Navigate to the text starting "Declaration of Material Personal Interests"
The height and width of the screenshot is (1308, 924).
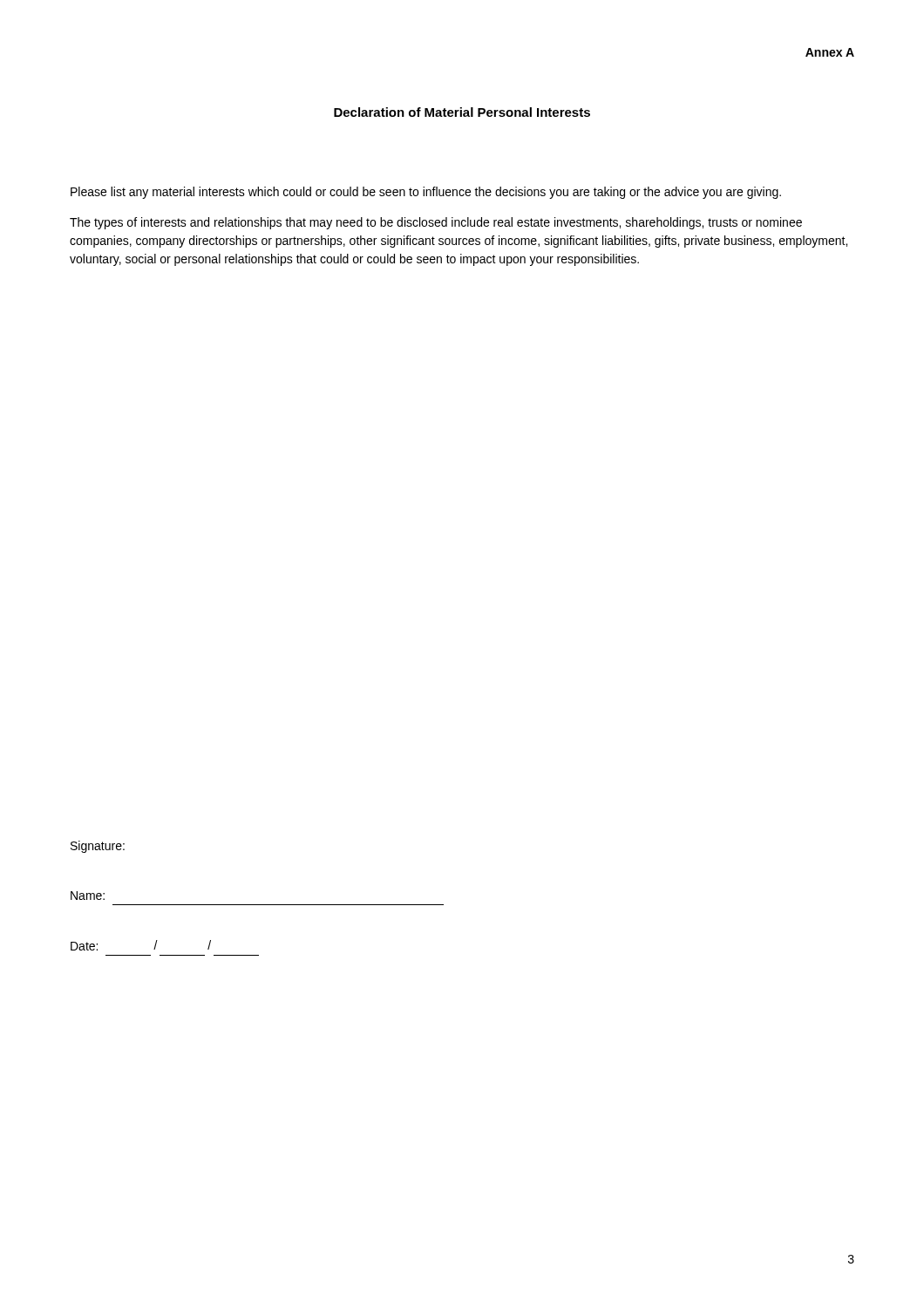(462, 112)
